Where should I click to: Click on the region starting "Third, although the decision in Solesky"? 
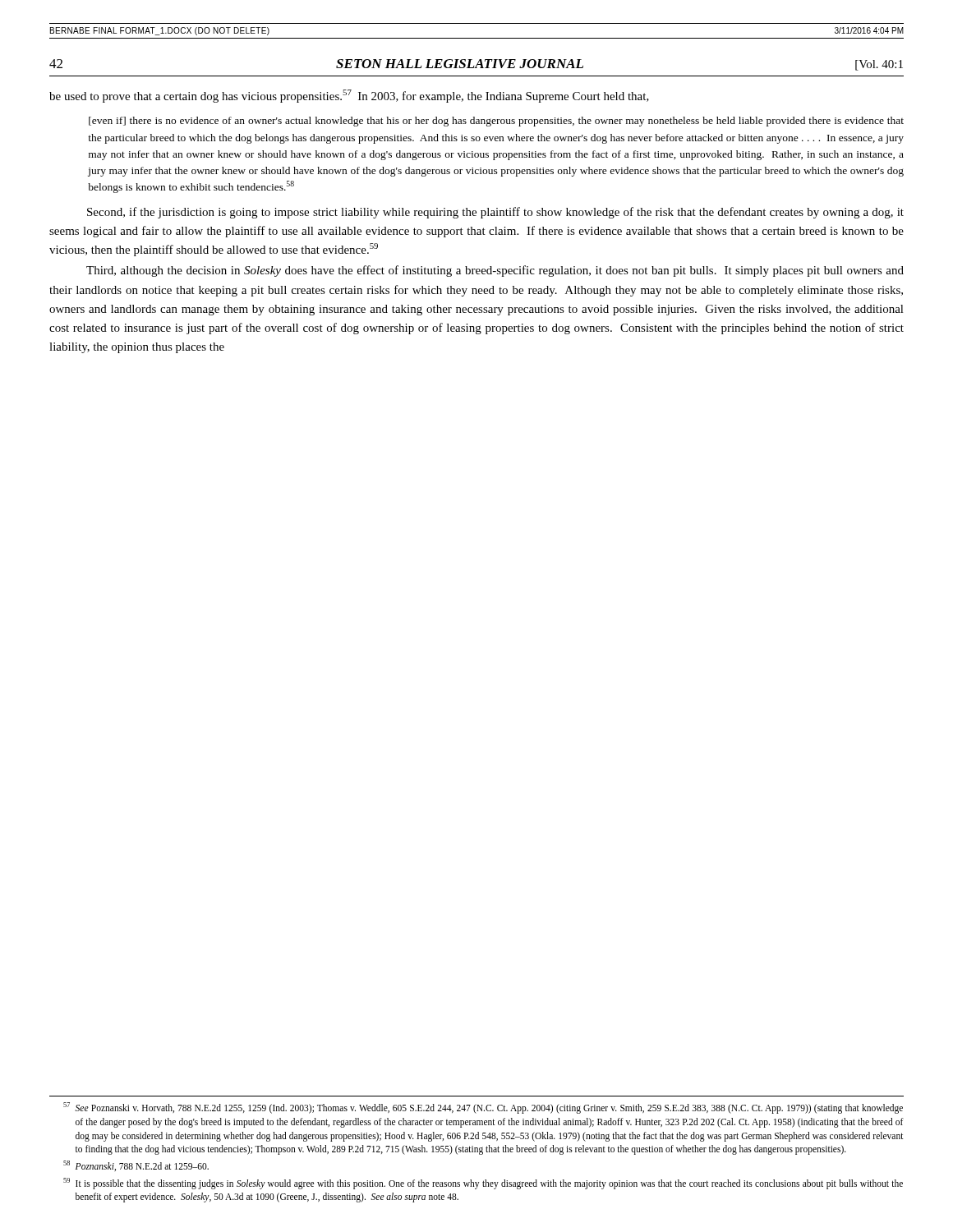click(x=476, y=309)
